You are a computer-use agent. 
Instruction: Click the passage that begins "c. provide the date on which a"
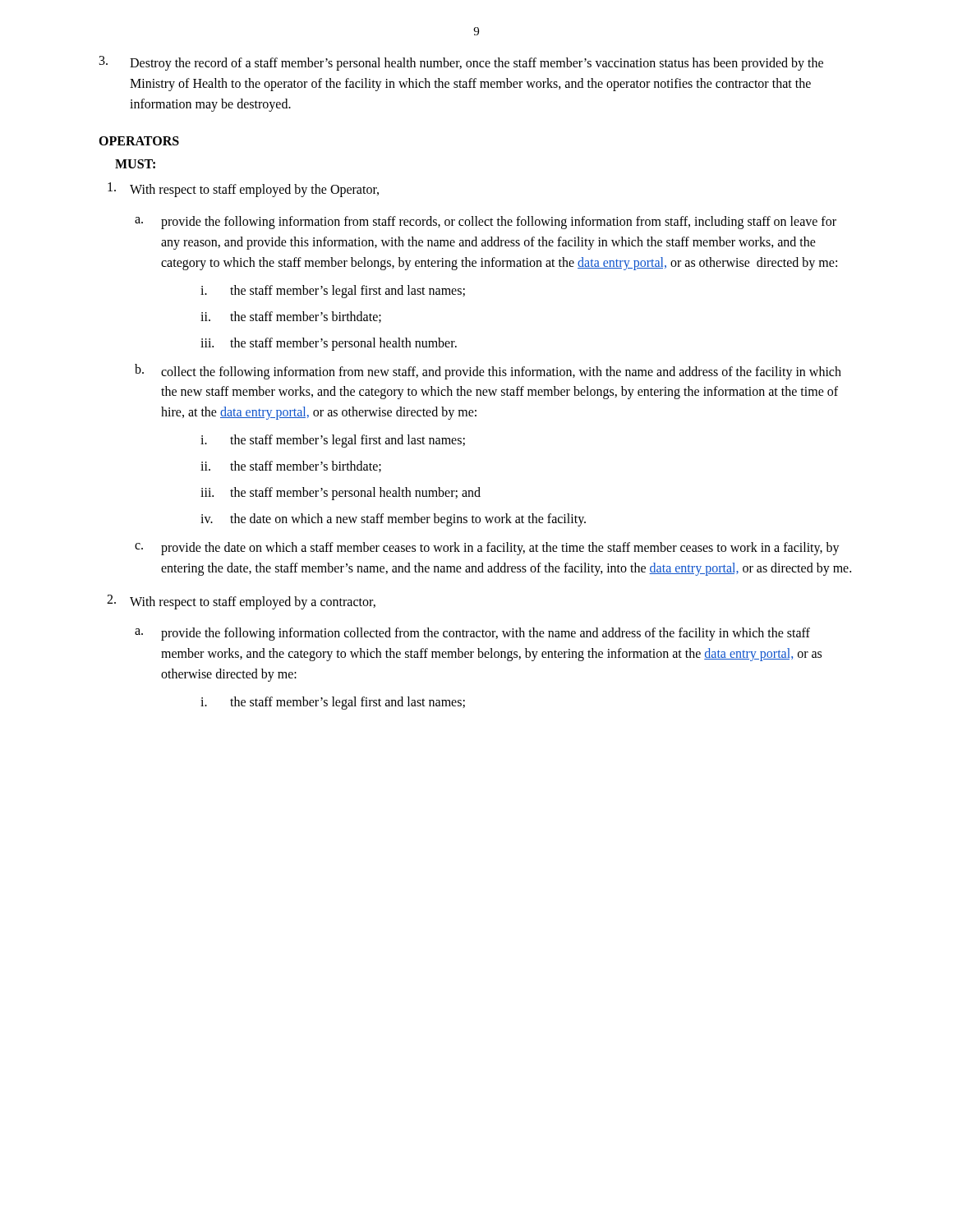tap(495, 558)
